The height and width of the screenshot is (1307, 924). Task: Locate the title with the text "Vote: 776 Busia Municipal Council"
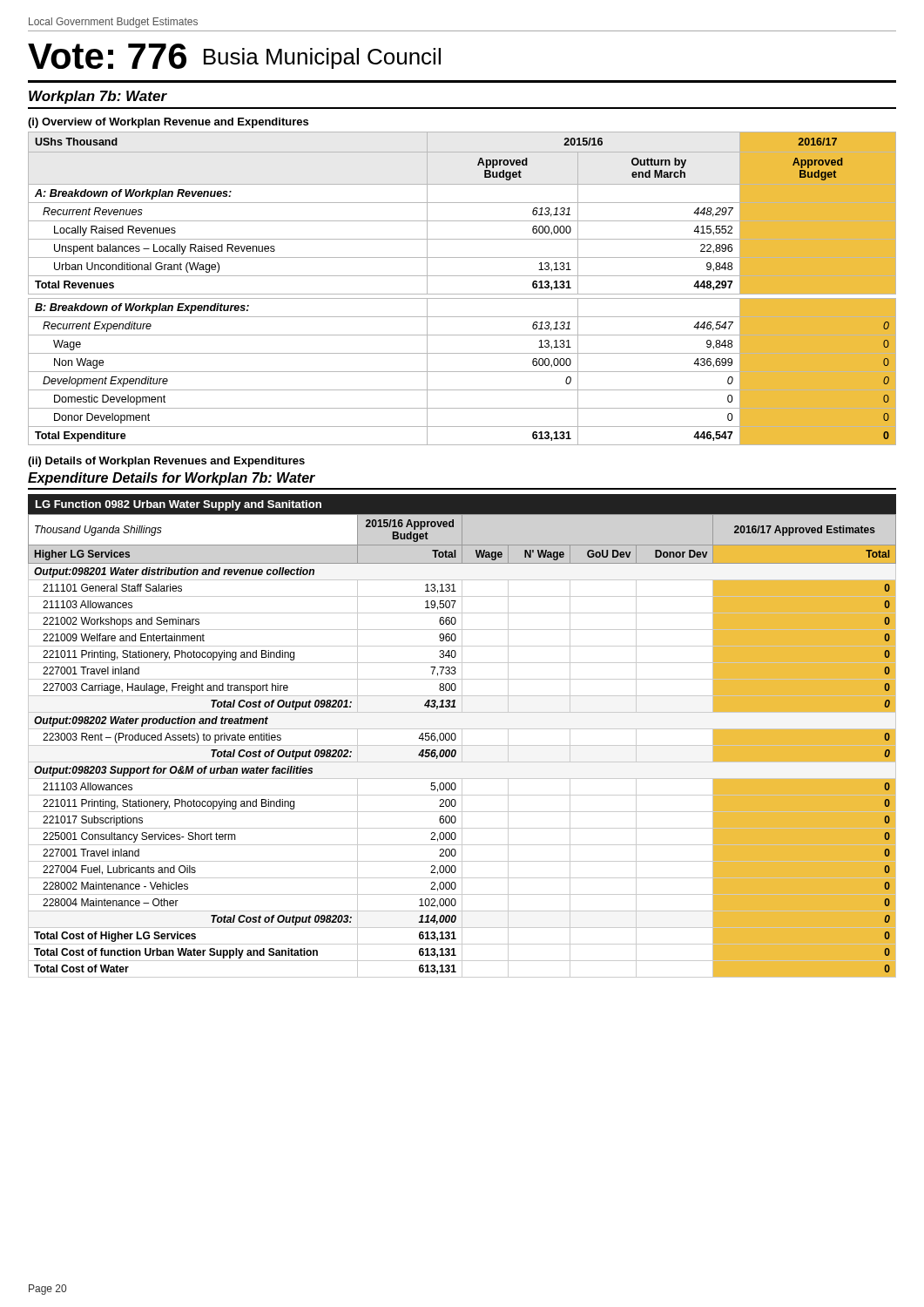(235, 57)
